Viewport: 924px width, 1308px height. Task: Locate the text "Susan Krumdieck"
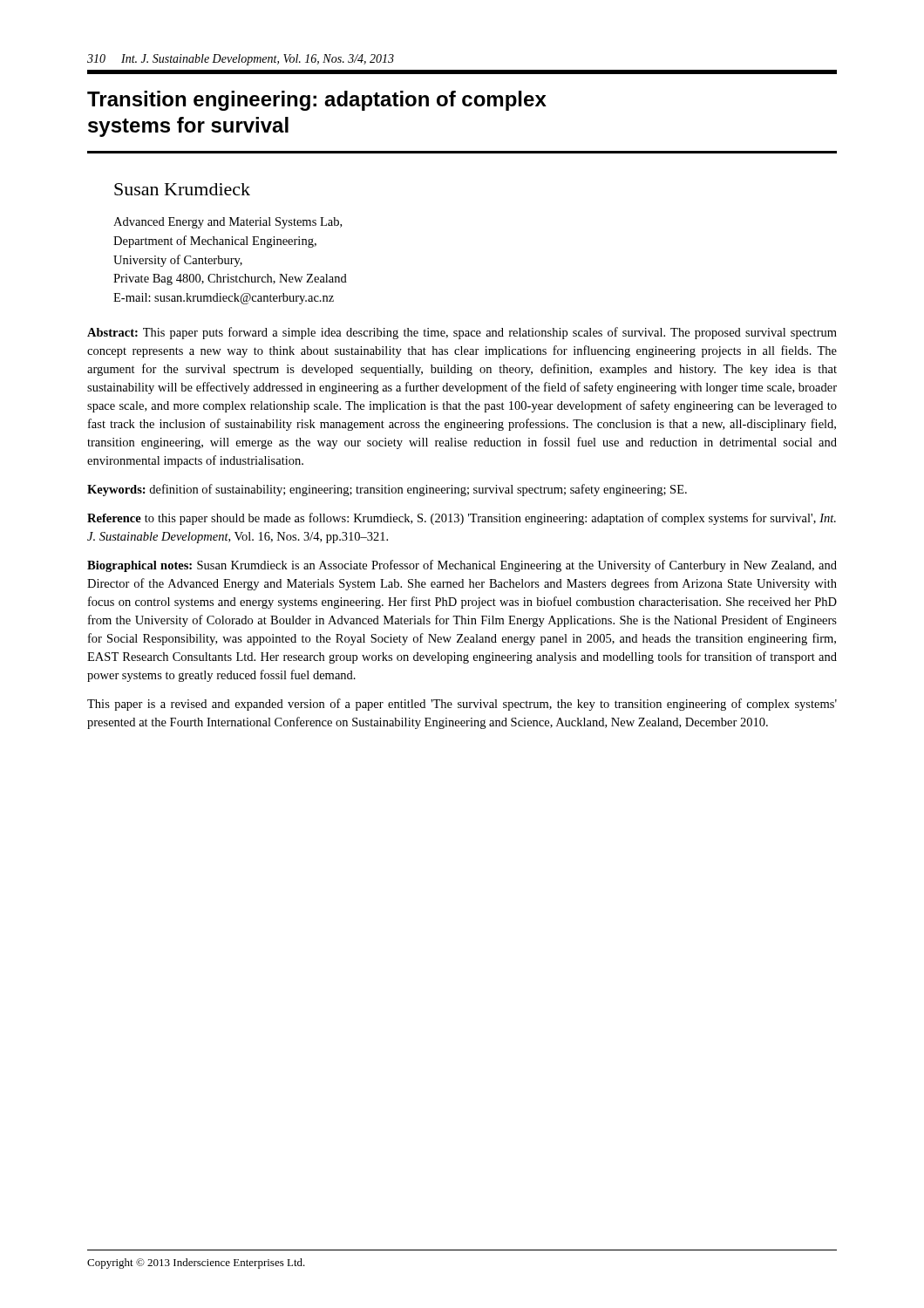pos(182,189)
